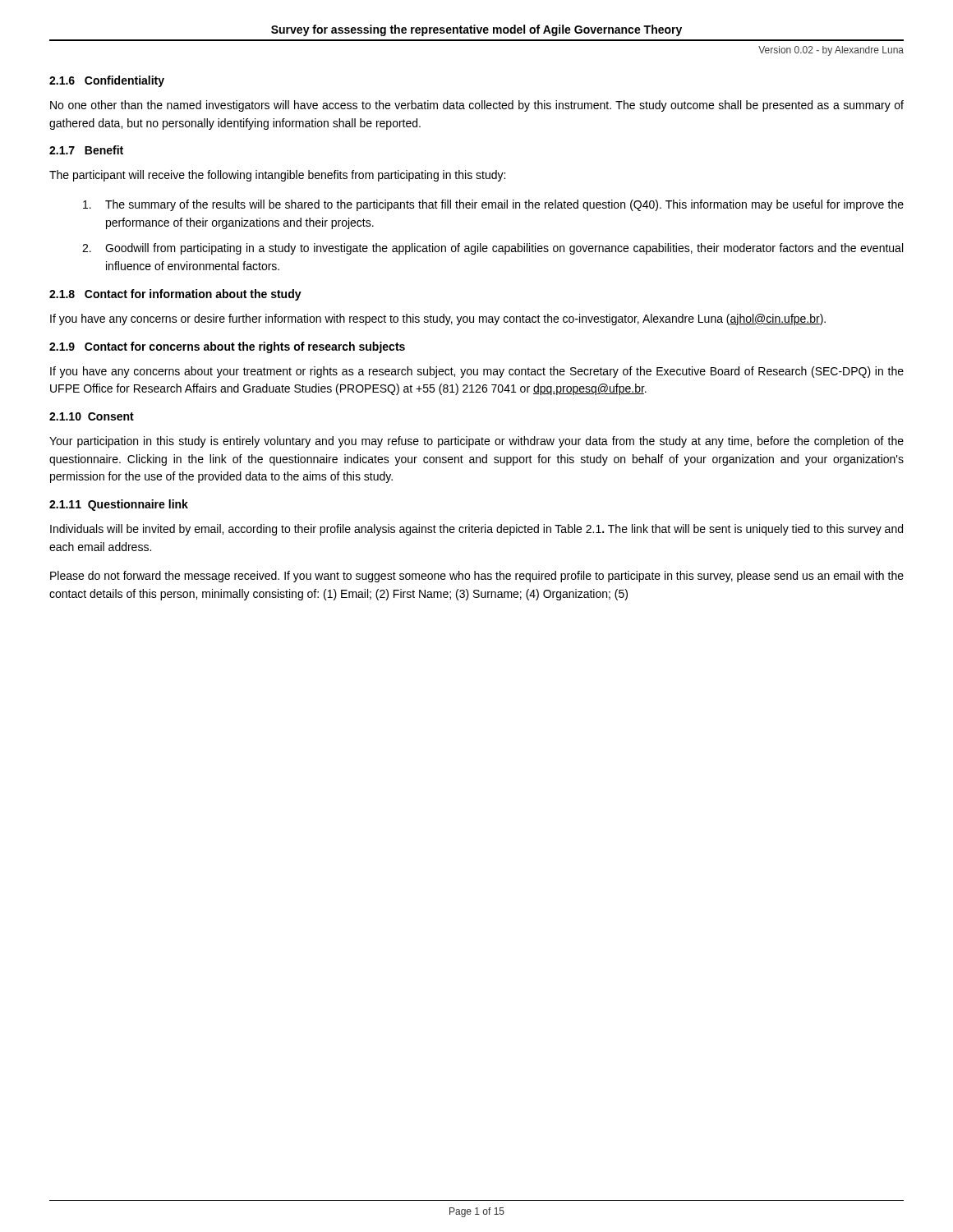Screen dimensions: 1232x953
Task: Navigate to the block starting "Please do not forward the message received. If"
Action: pos(476,585)
